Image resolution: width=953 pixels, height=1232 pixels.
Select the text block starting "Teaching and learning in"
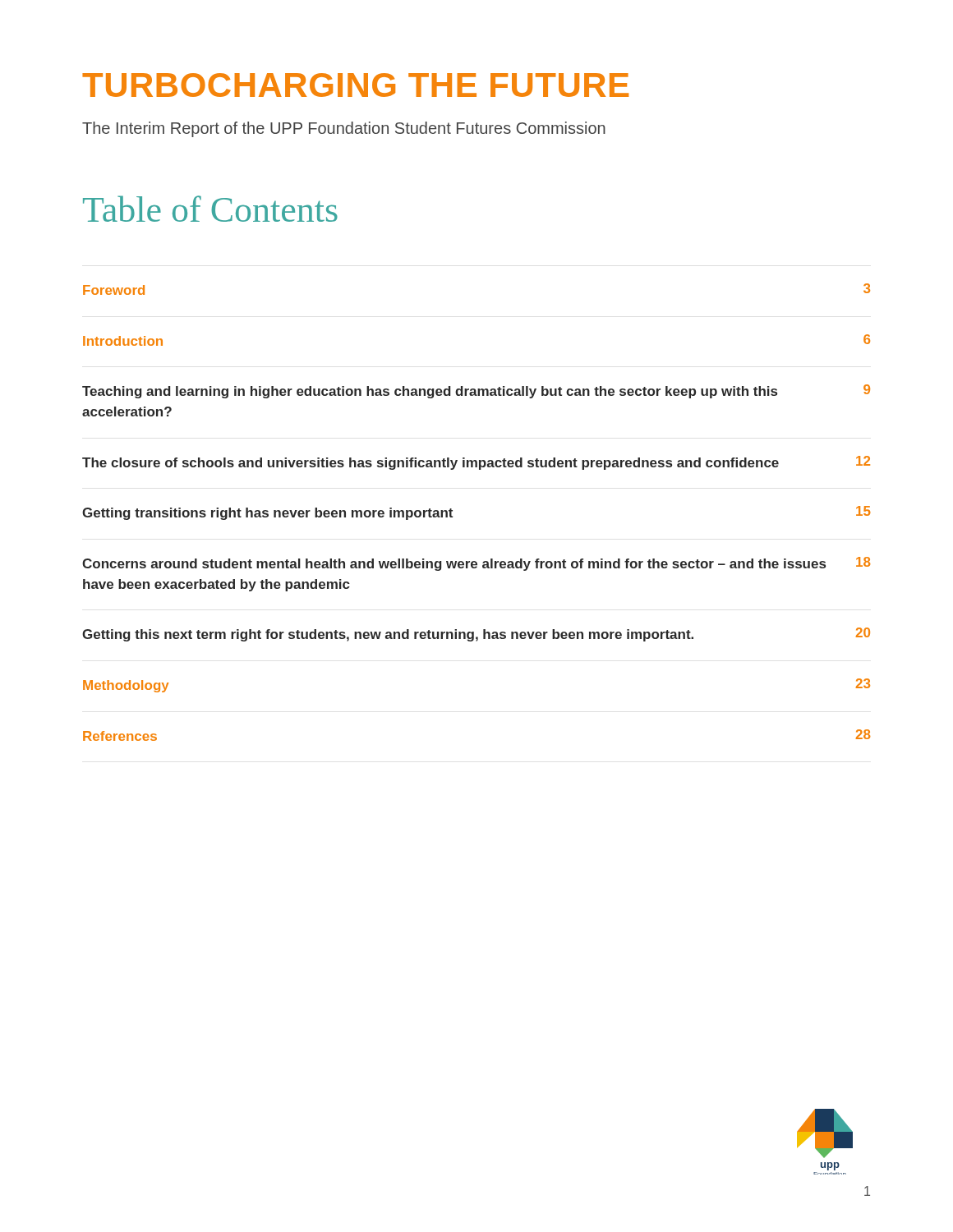point(476,402)
